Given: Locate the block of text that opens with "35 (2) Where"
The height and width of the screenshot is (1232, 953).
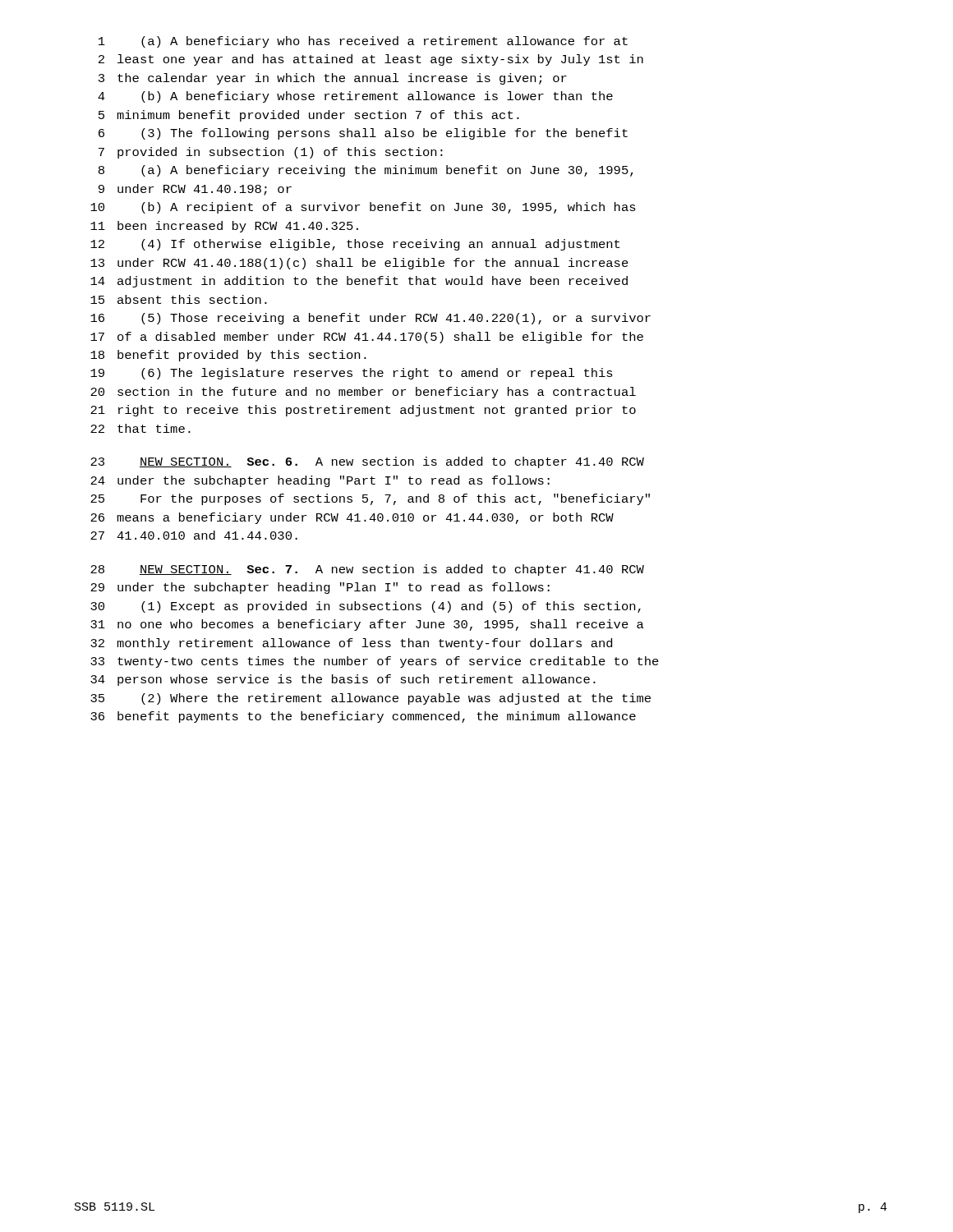Looking at the screenshot, I should [x=481, y=699].
